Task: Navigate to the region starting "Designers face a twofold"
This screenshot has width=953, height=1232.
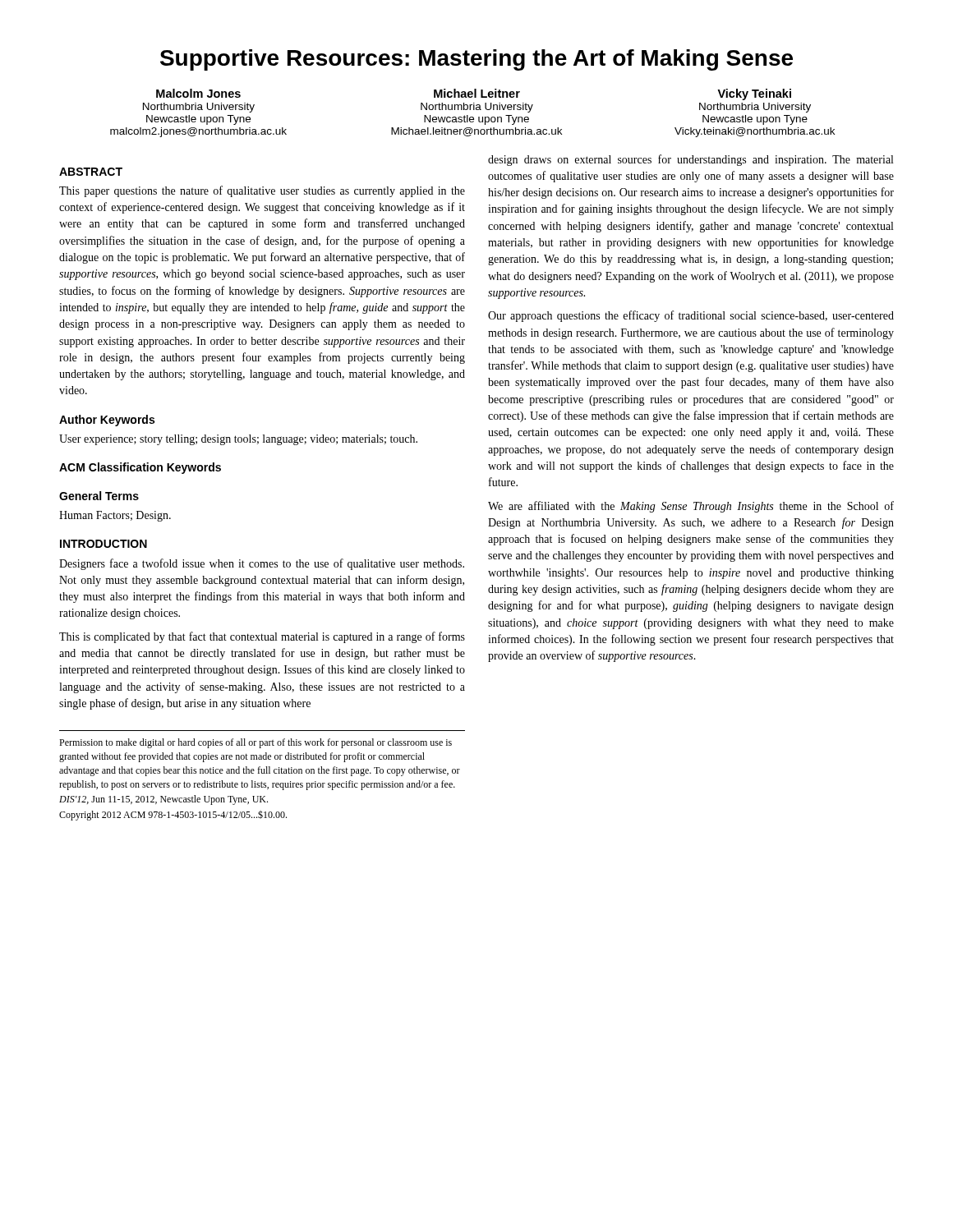Action: 262,588
